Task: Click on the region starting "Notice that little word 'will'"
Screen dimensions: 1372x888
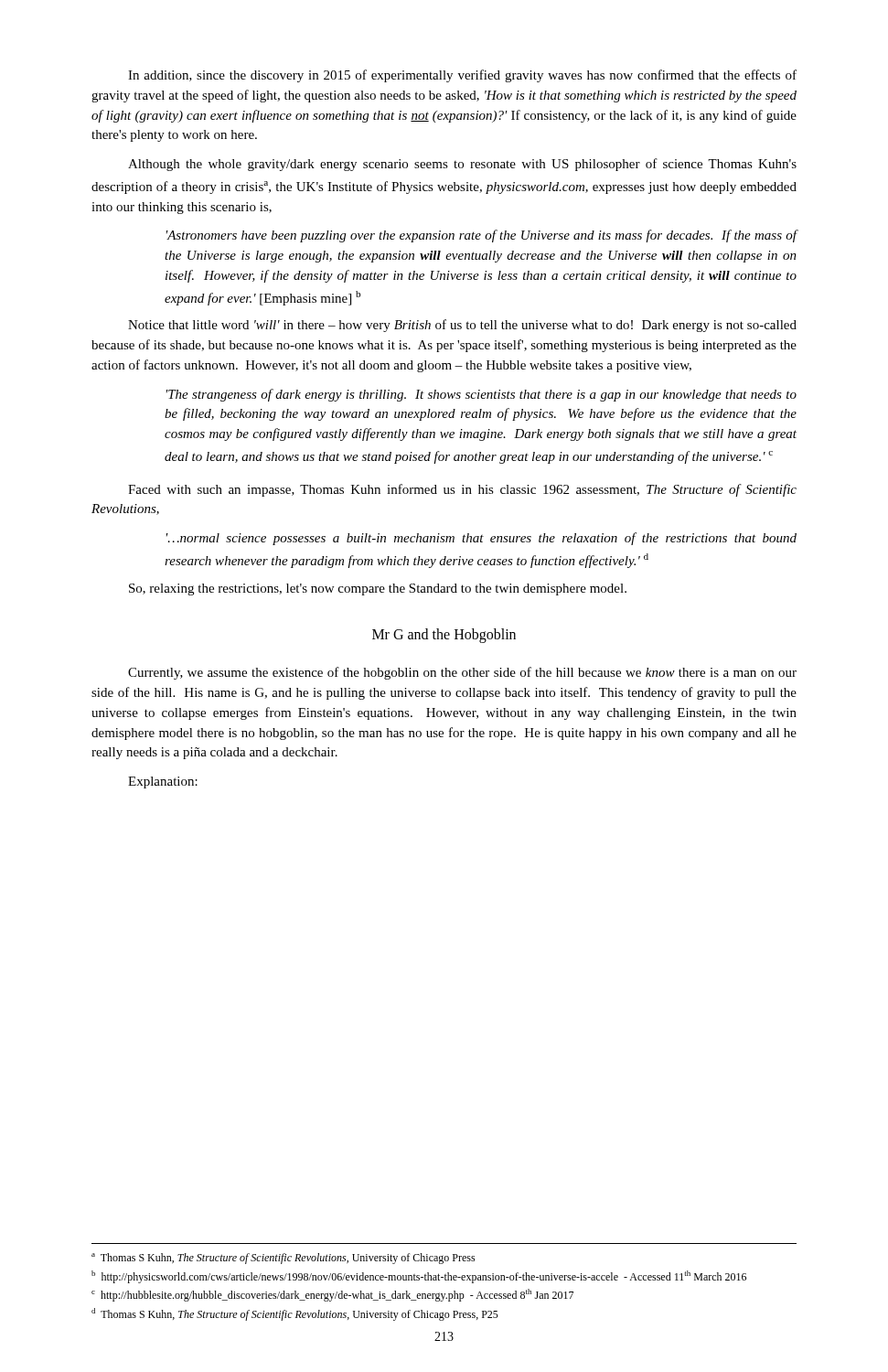Action: pos(444,346)
